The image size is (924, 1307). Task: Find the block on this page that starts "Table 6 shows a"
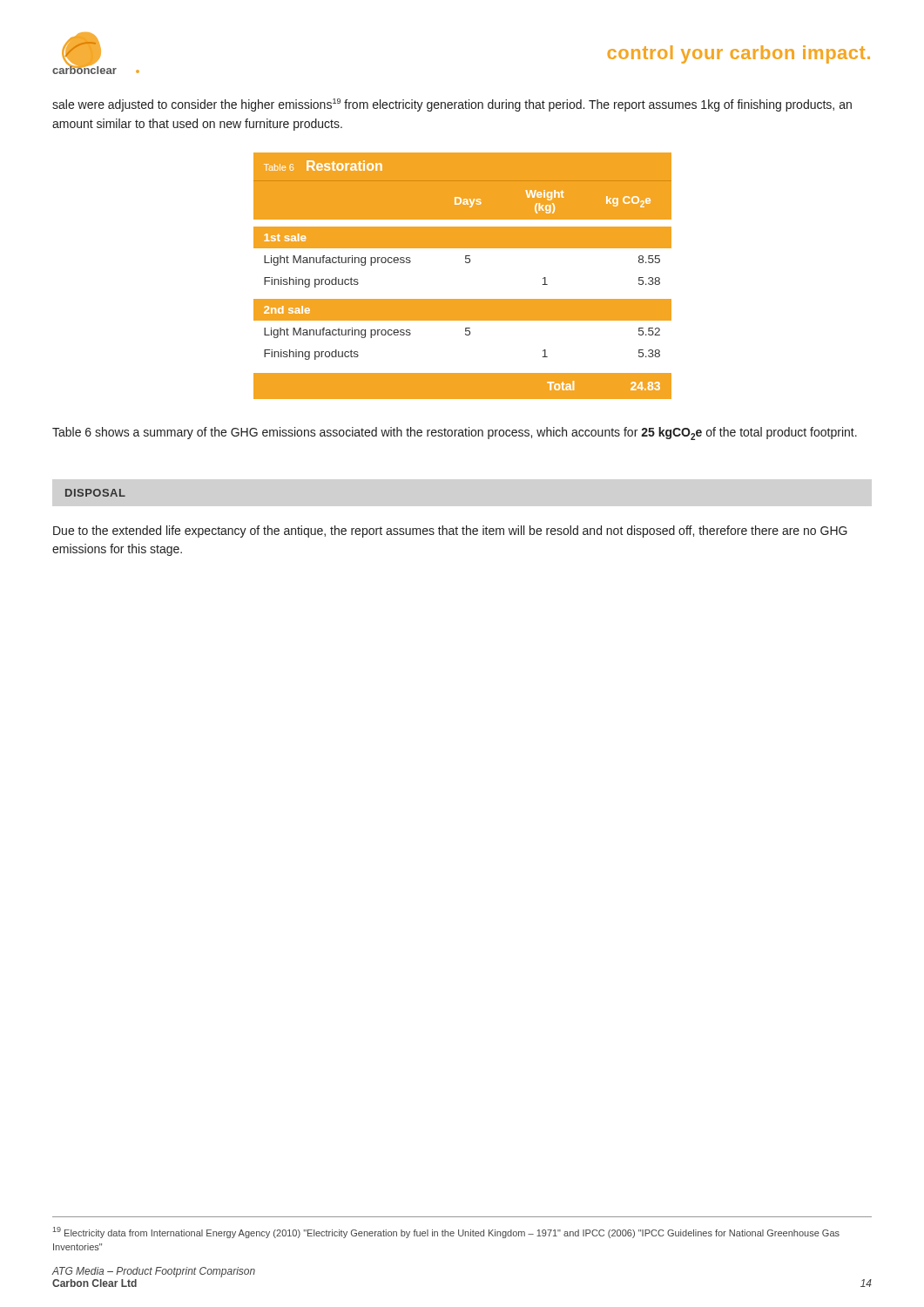pyautogui.click(x=455, y=434)
